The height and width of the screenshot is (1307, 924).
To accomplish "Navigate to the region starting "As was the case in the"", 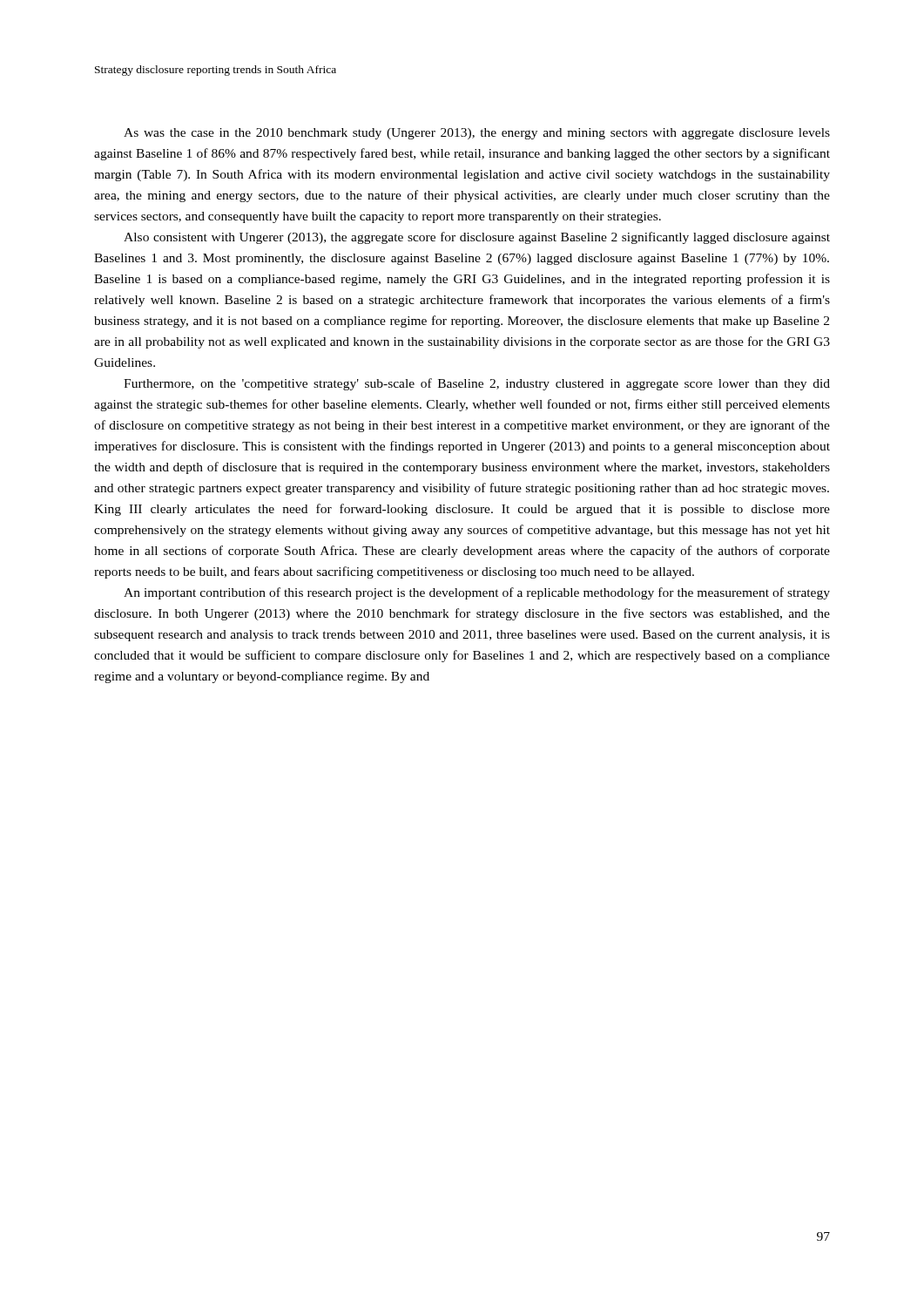I will (462, 404).
